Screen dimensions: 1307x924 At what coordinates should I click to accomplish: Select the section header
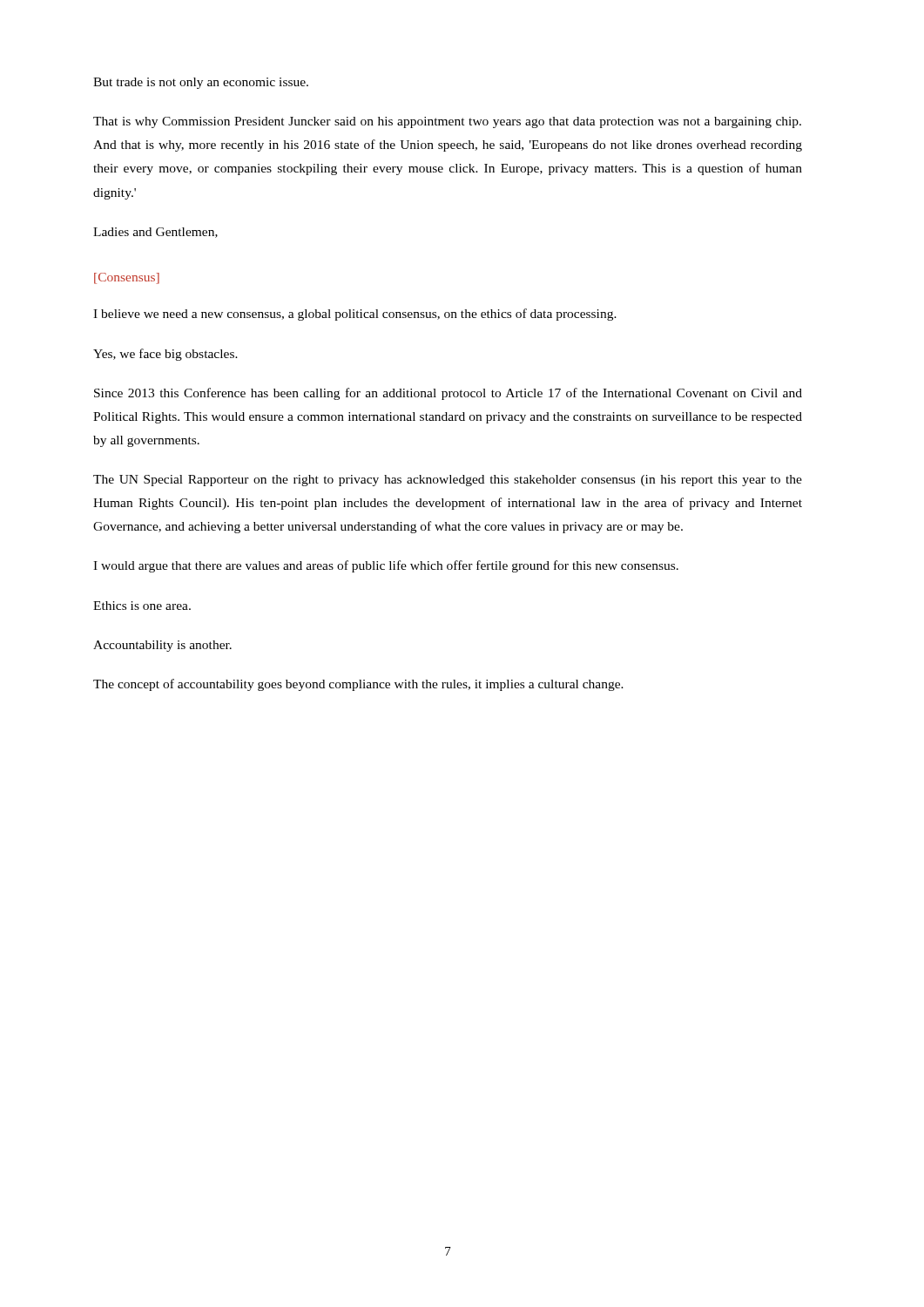(x=127, y=276)
